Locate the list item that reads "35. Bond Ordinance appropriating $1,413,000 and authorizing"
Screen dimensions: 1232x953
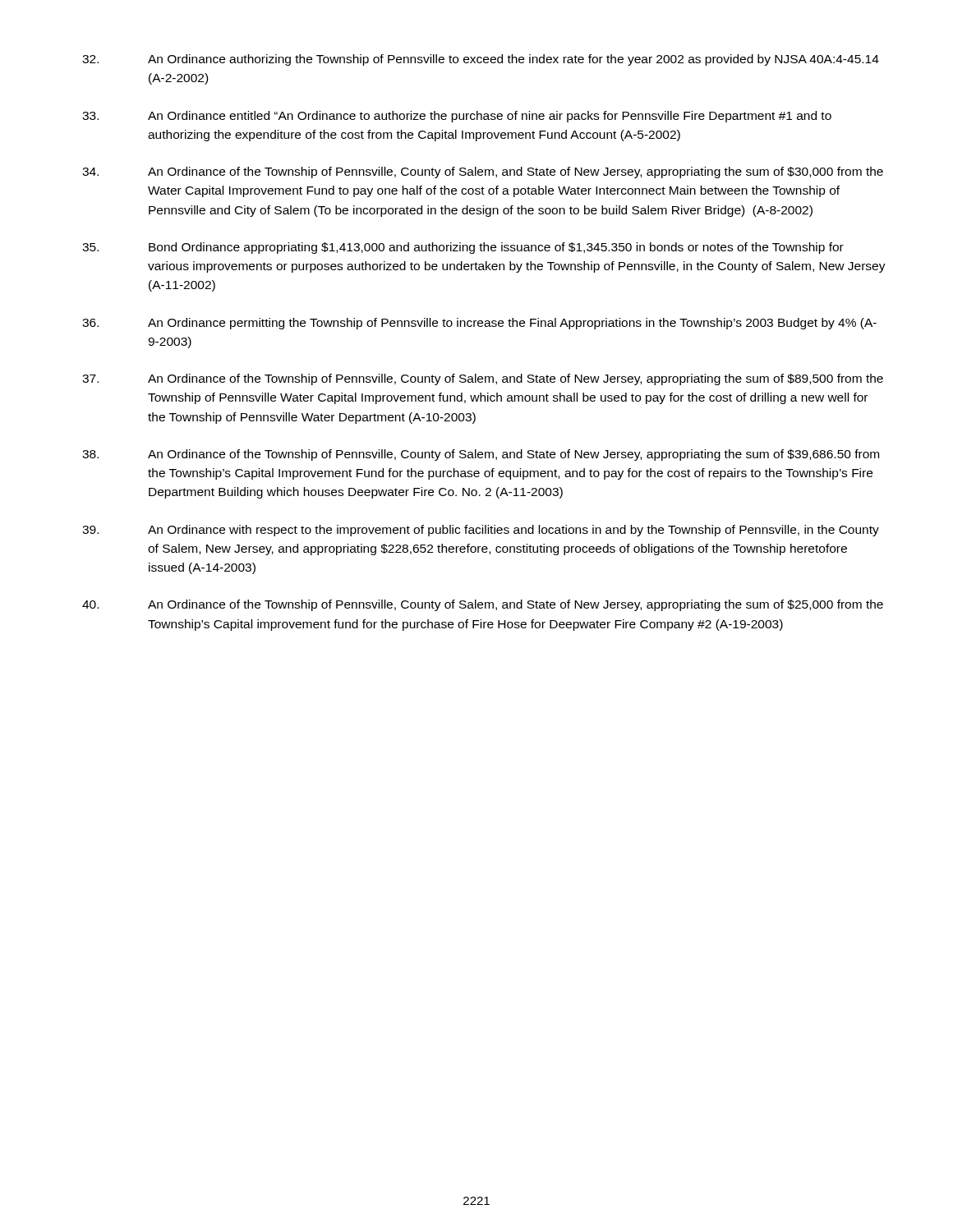tap(485, 266)
